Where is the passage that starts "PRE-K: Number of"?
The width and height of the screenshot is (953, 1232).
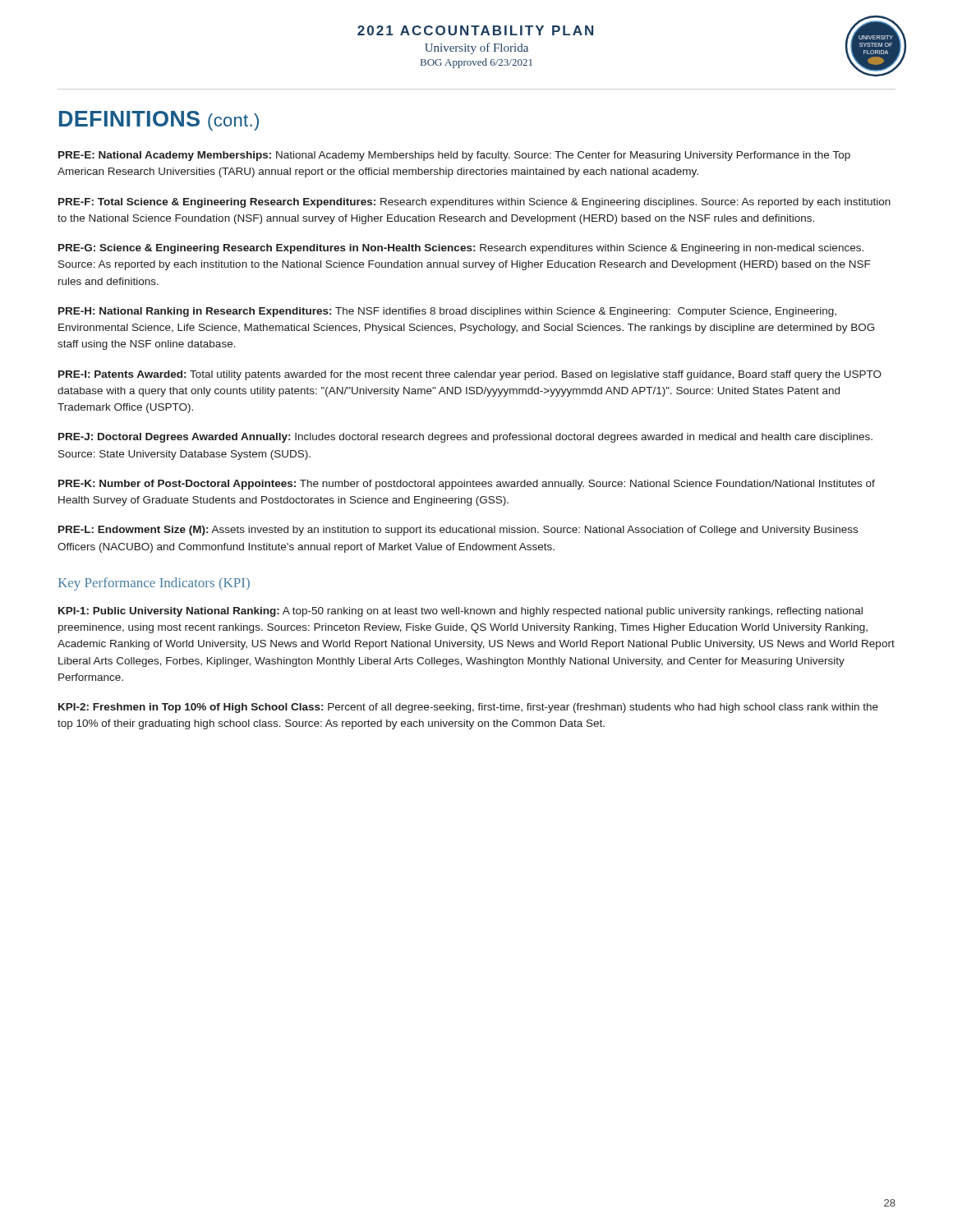[x=466, y=492]
